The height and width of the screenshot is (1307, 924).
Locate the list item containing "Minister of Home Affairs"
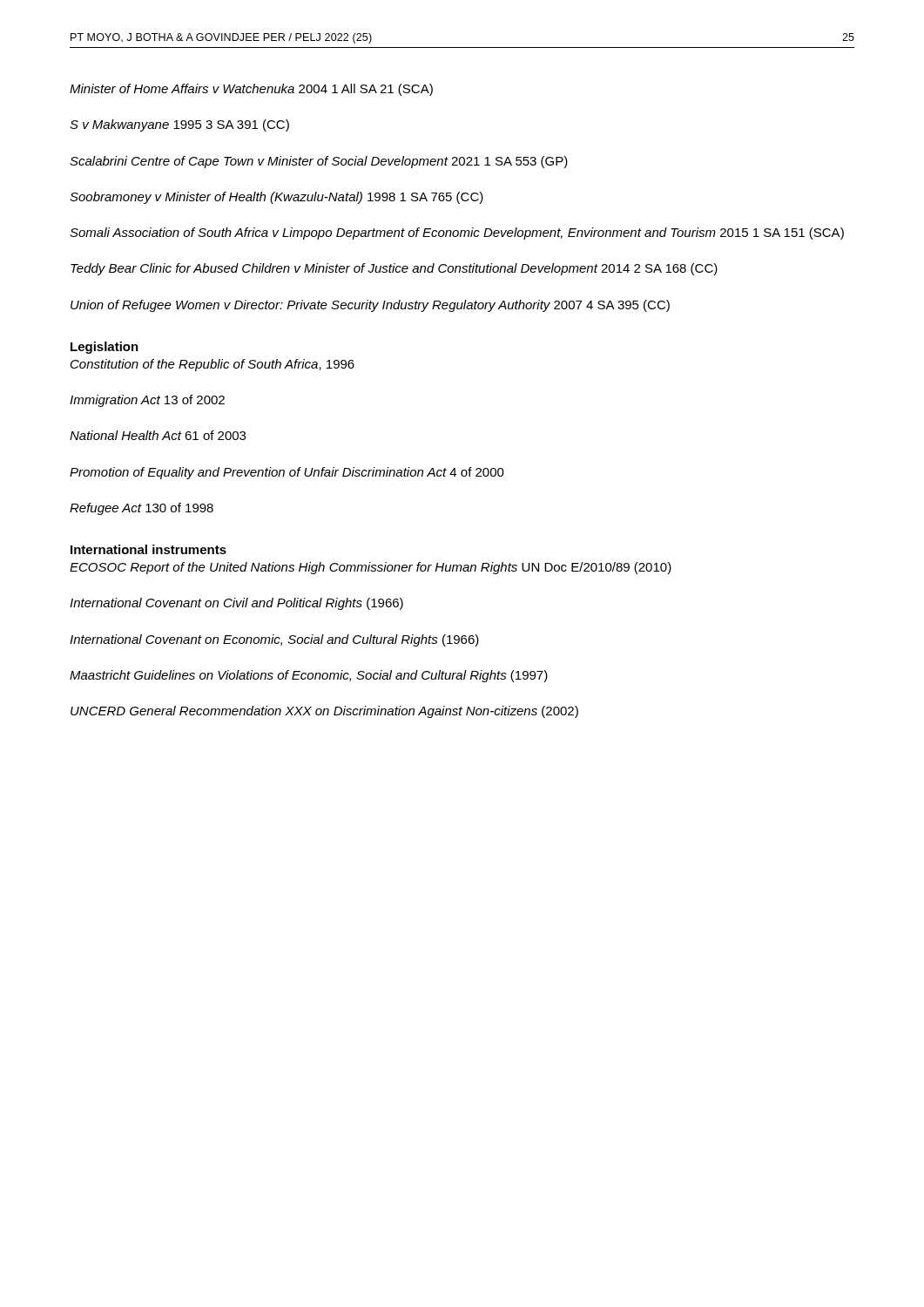coord(252,88)
